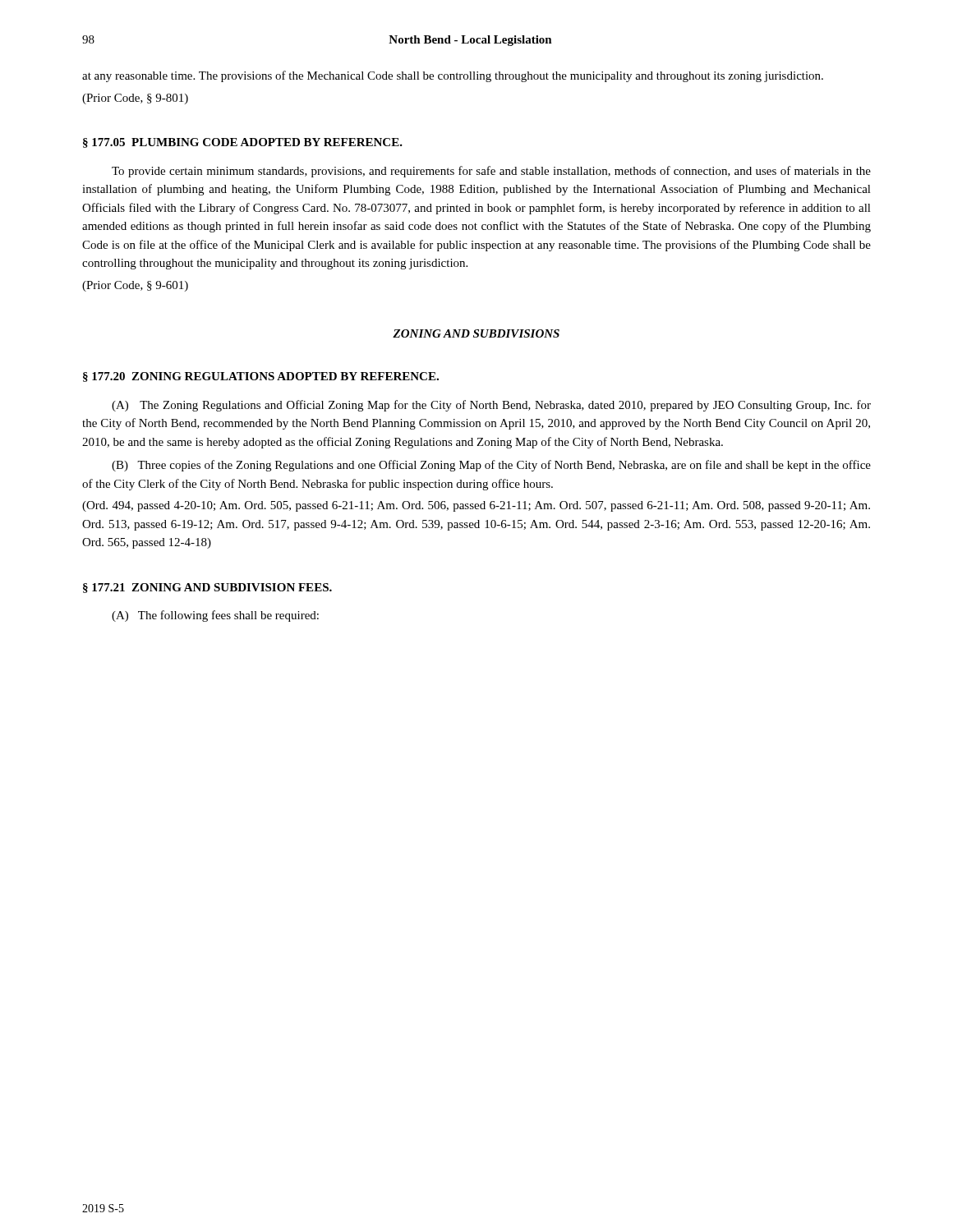Point to the section header beginning "§ 177.21 ZONING"

pyautogui.click(x=207, y=587)
